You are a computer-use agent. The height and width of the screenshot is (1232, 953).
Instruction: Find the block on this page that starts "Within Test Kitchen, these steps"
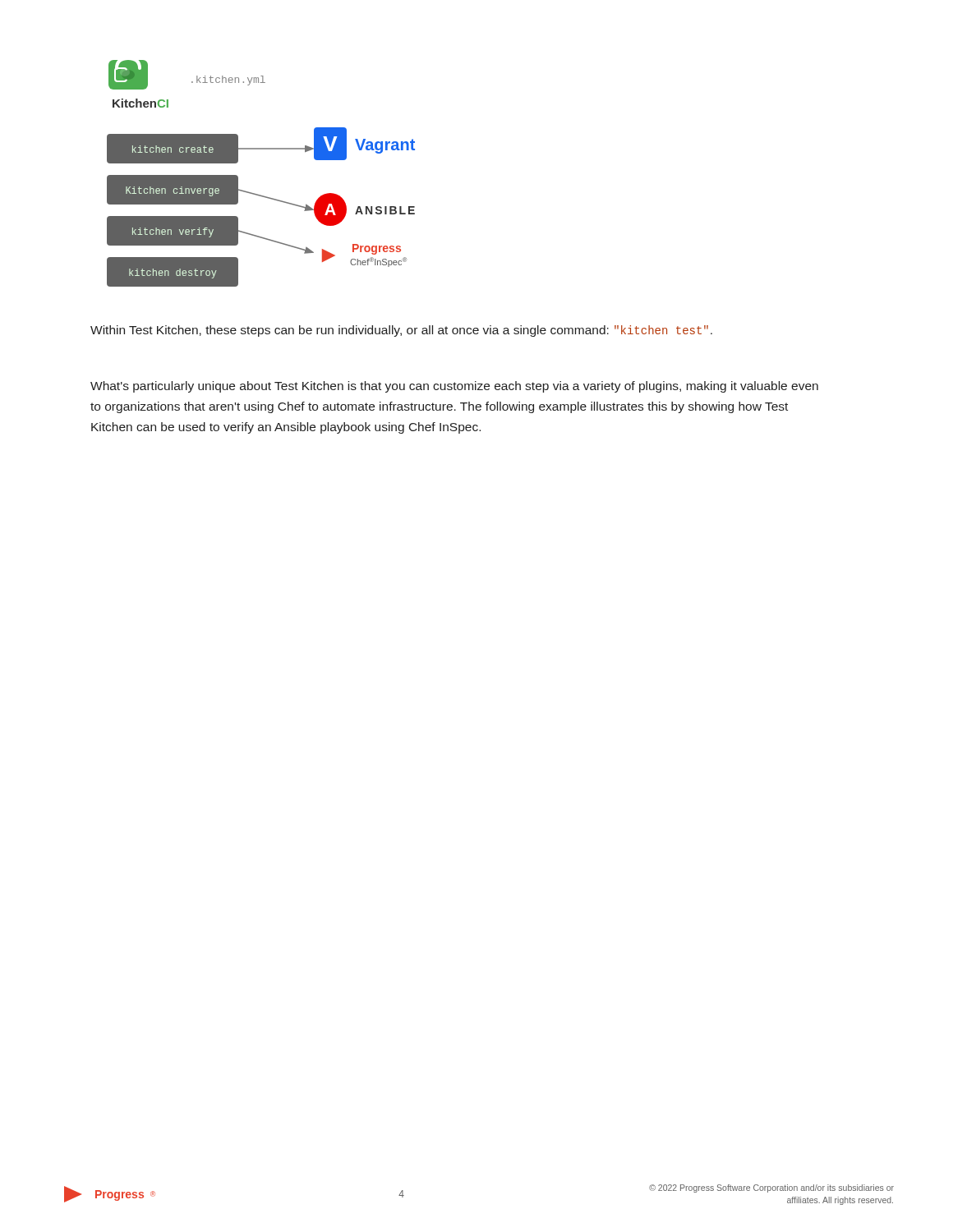tap(402, 330)
